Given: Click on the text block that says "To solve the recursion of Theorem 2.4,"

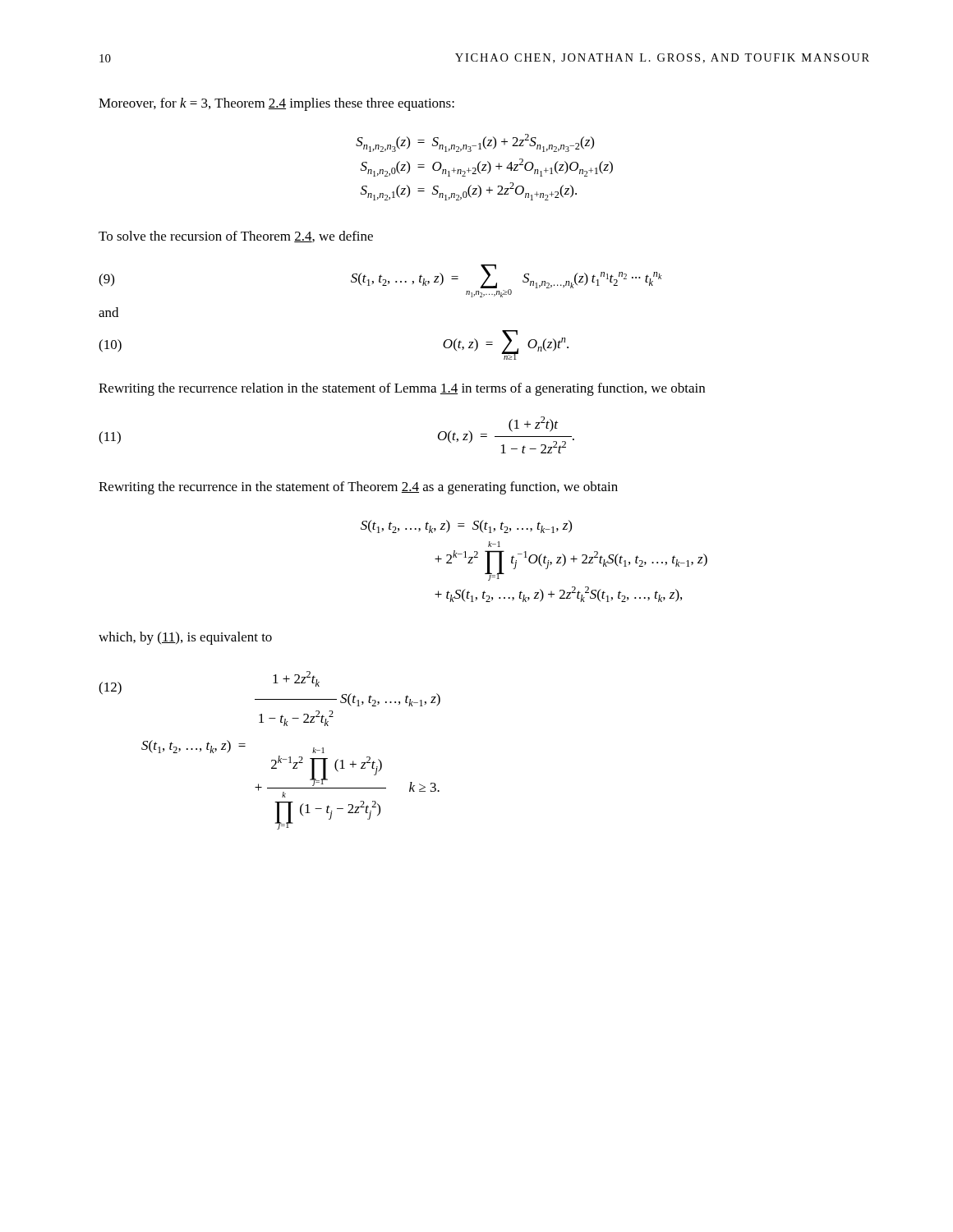Looking at the screenshot, I should click(236, 237).
